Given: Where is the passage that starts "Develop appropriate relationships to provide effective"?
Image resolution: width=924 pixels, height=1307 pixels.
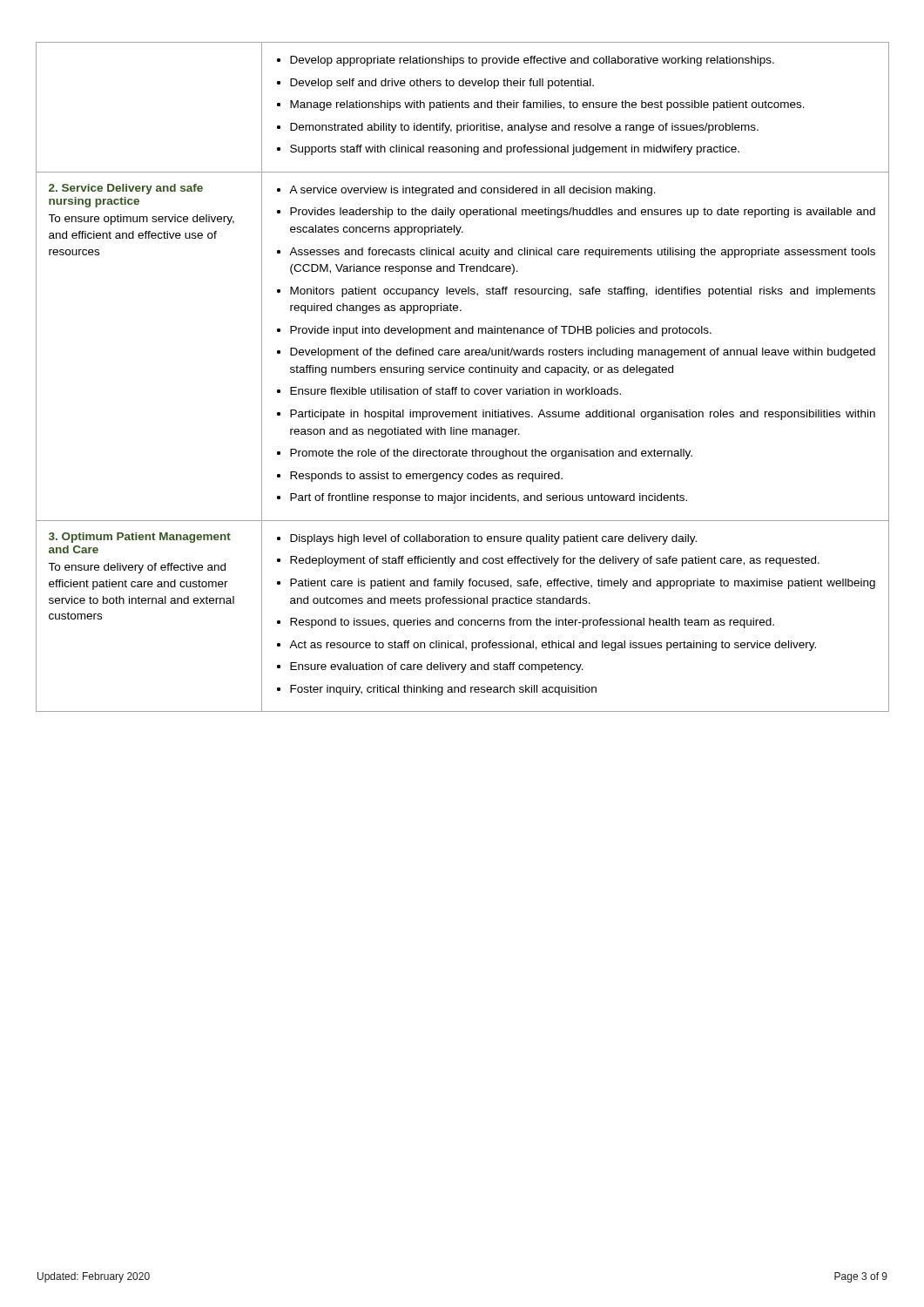Looking at the screenshot, I should [x=583, y=60].
